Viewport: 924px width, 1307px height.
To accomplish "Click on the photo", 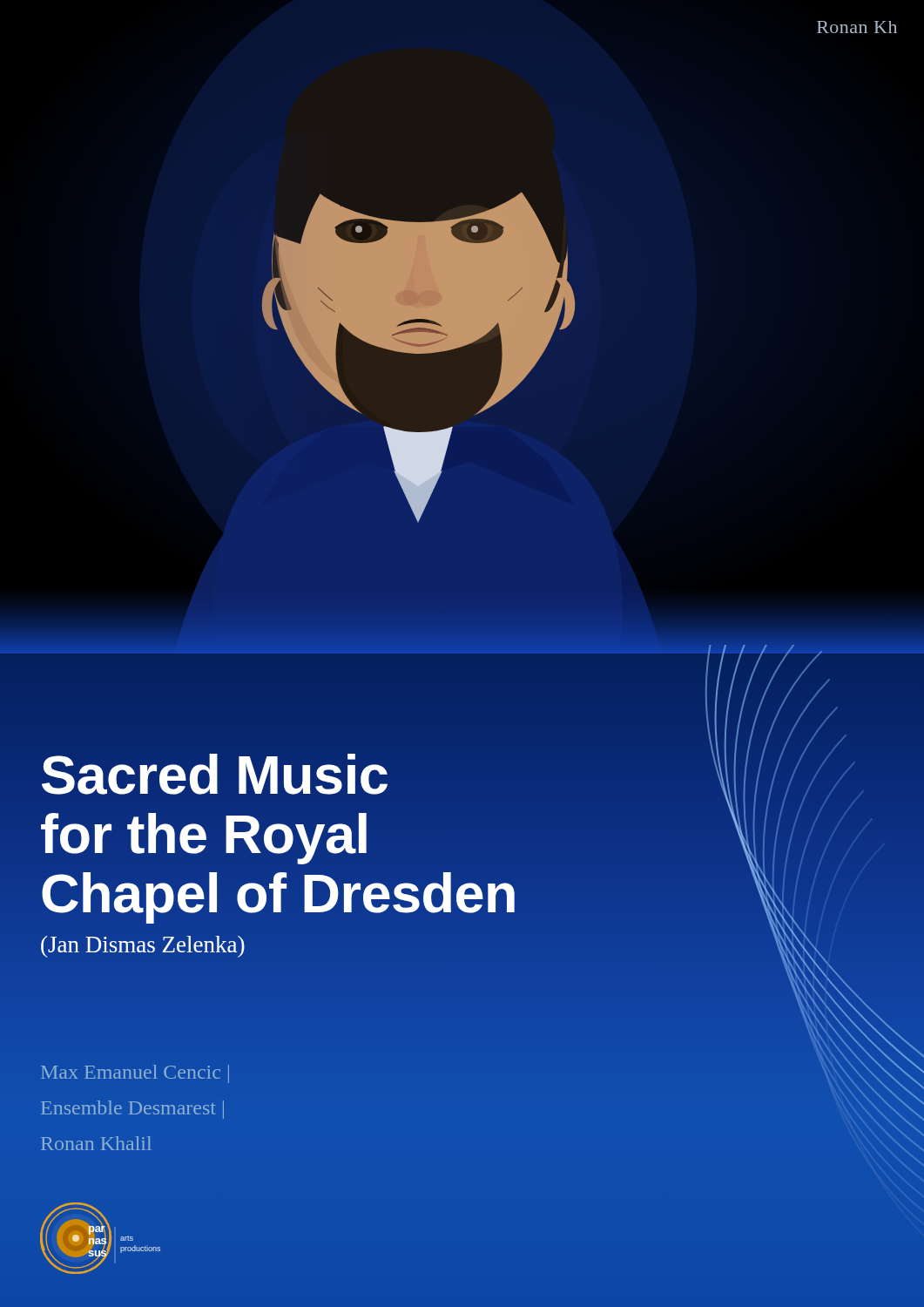I will tap(462, 327).
